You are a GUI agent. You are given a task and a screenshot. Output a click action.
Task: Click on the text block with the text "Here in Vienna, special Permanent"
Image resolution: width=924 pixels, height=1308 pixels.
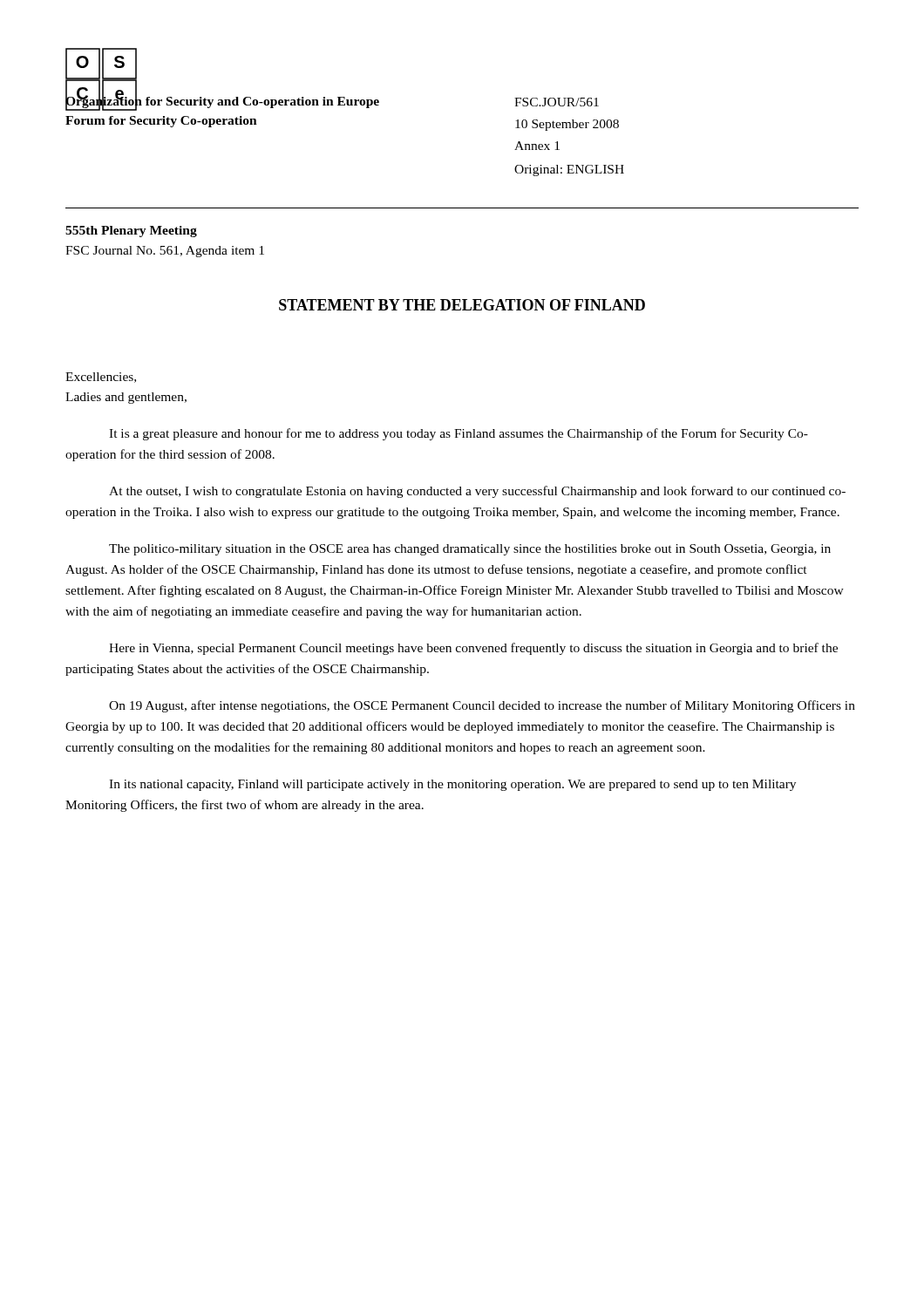[x=462, y=658]
